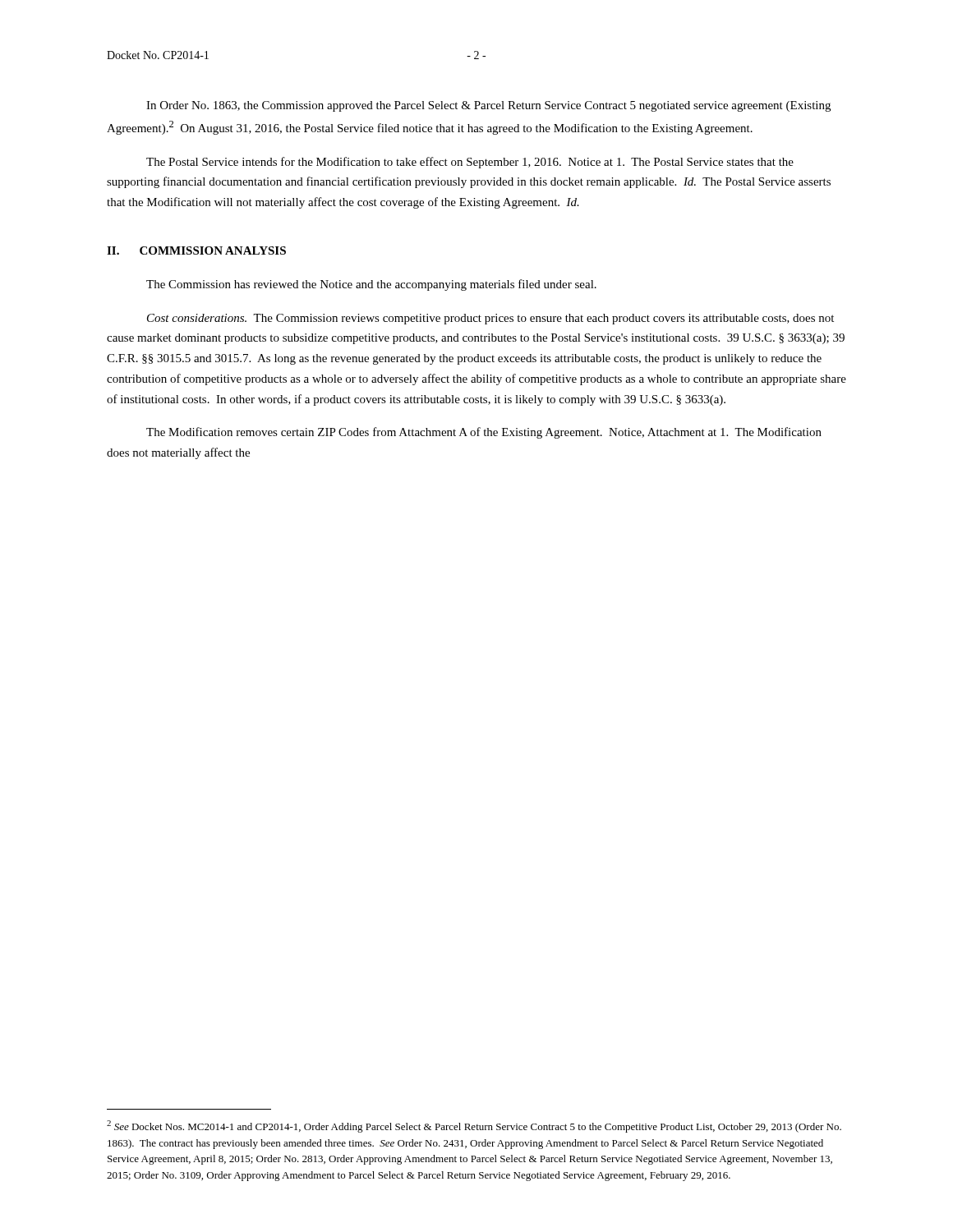
Task: Click the passage that begins "The Commission has reviewed the Notice and"
Action: (x=476, y=284)
